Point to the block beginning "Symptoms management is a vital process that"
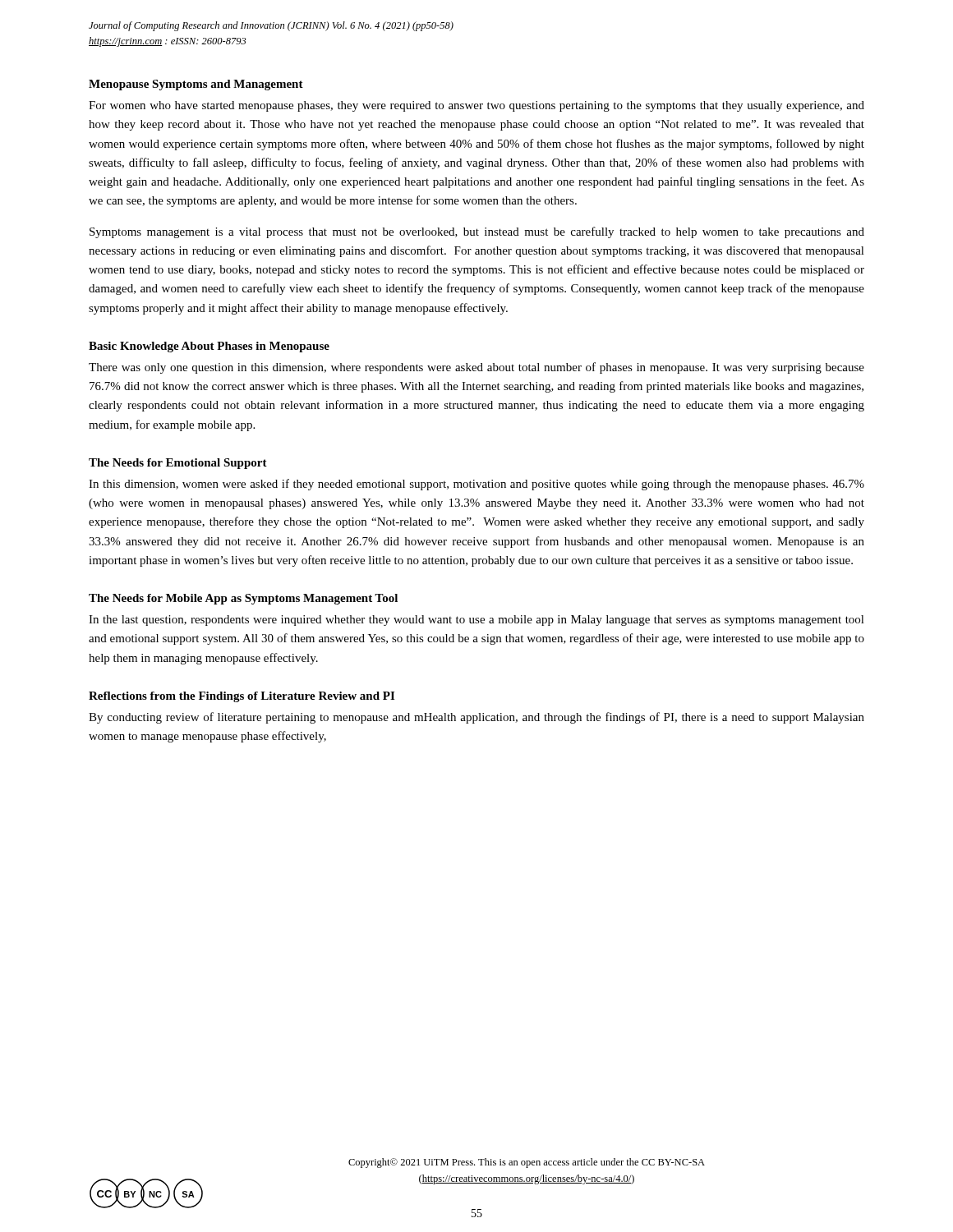 click(x=476, y=269)
